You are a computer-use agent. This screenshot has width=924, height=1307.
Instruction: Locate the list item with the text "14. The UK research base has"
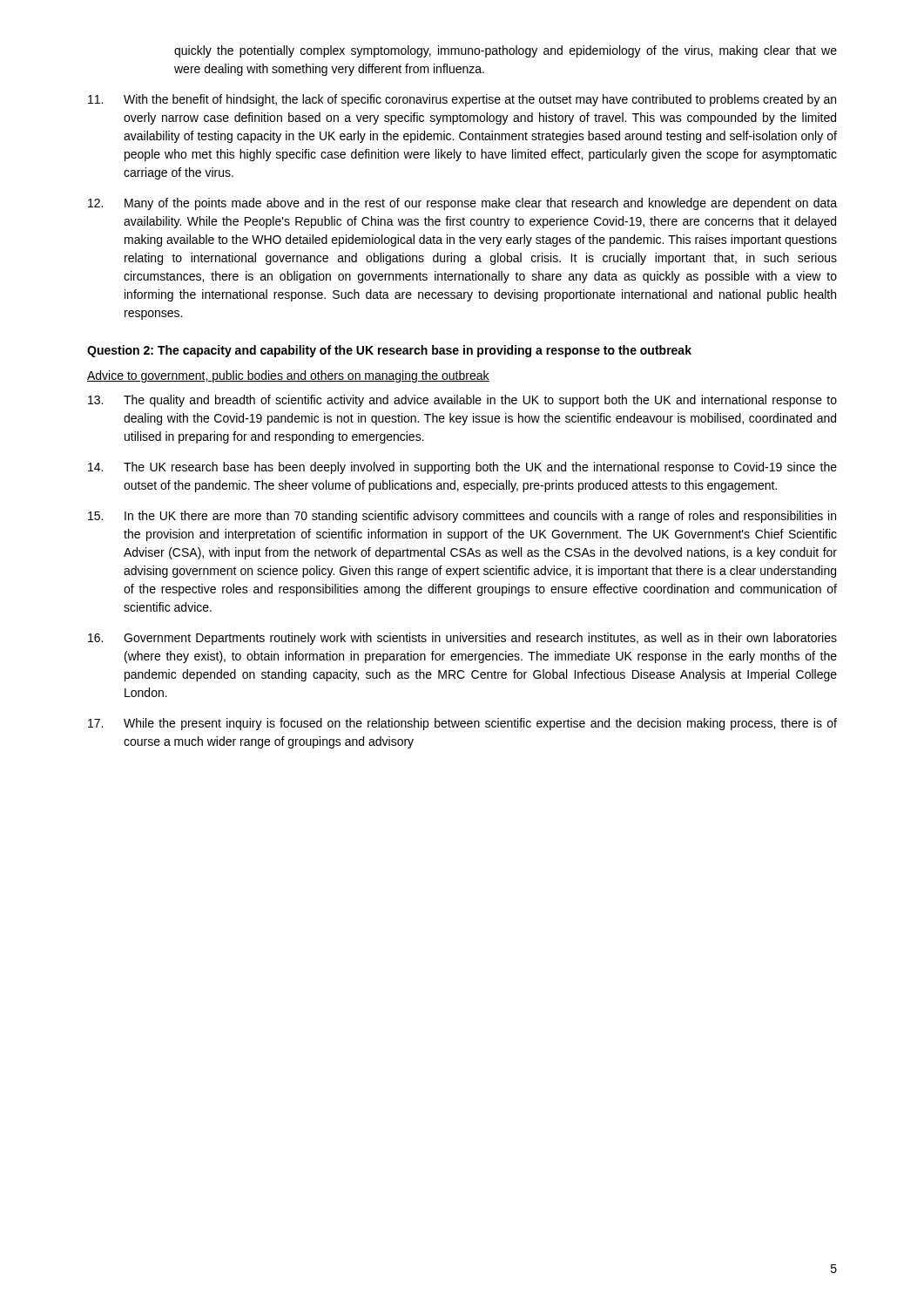pyautogui.click(x=462, y=477)
